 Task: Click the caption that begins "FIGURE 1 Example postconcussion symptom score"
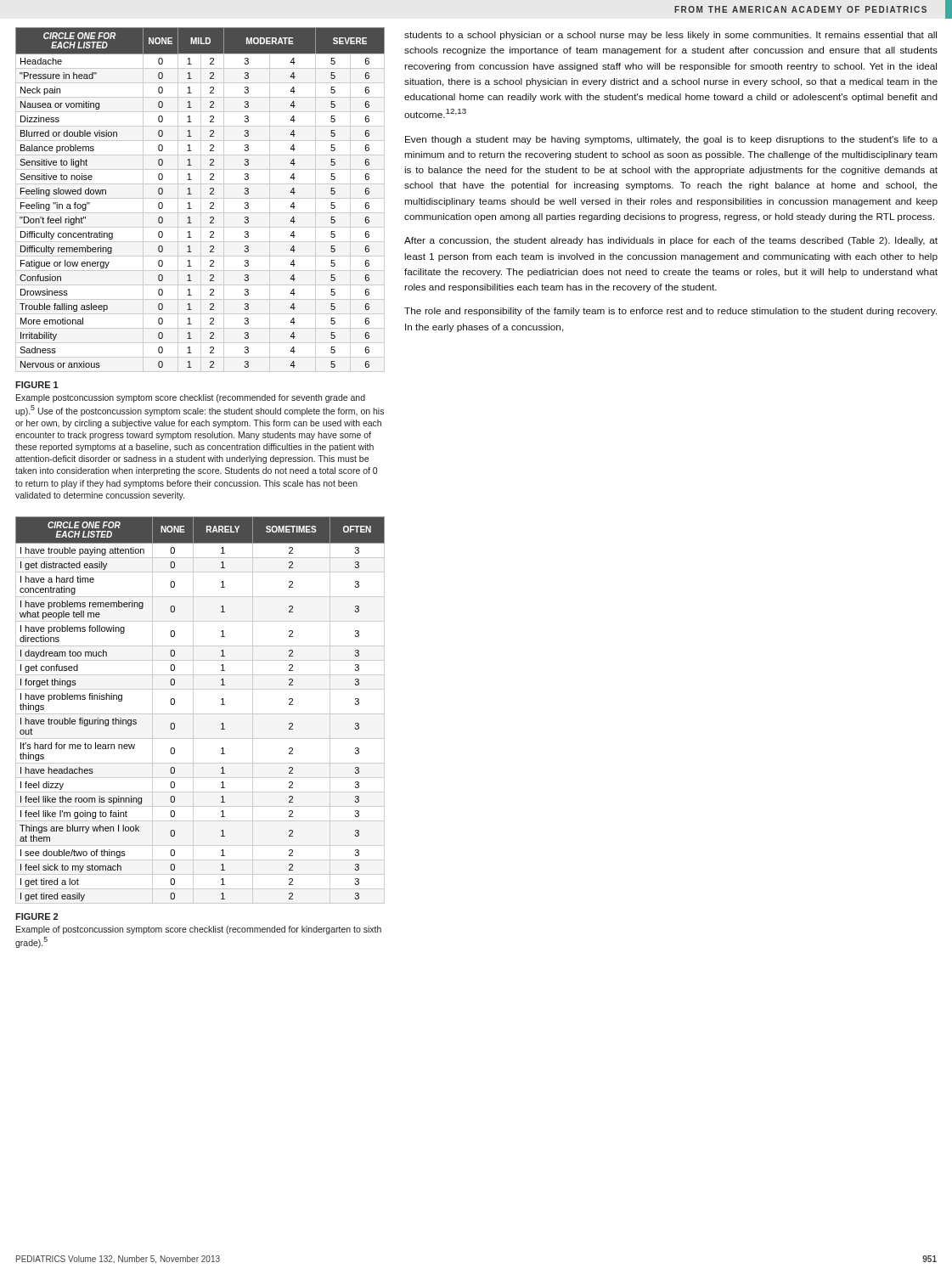200,440
